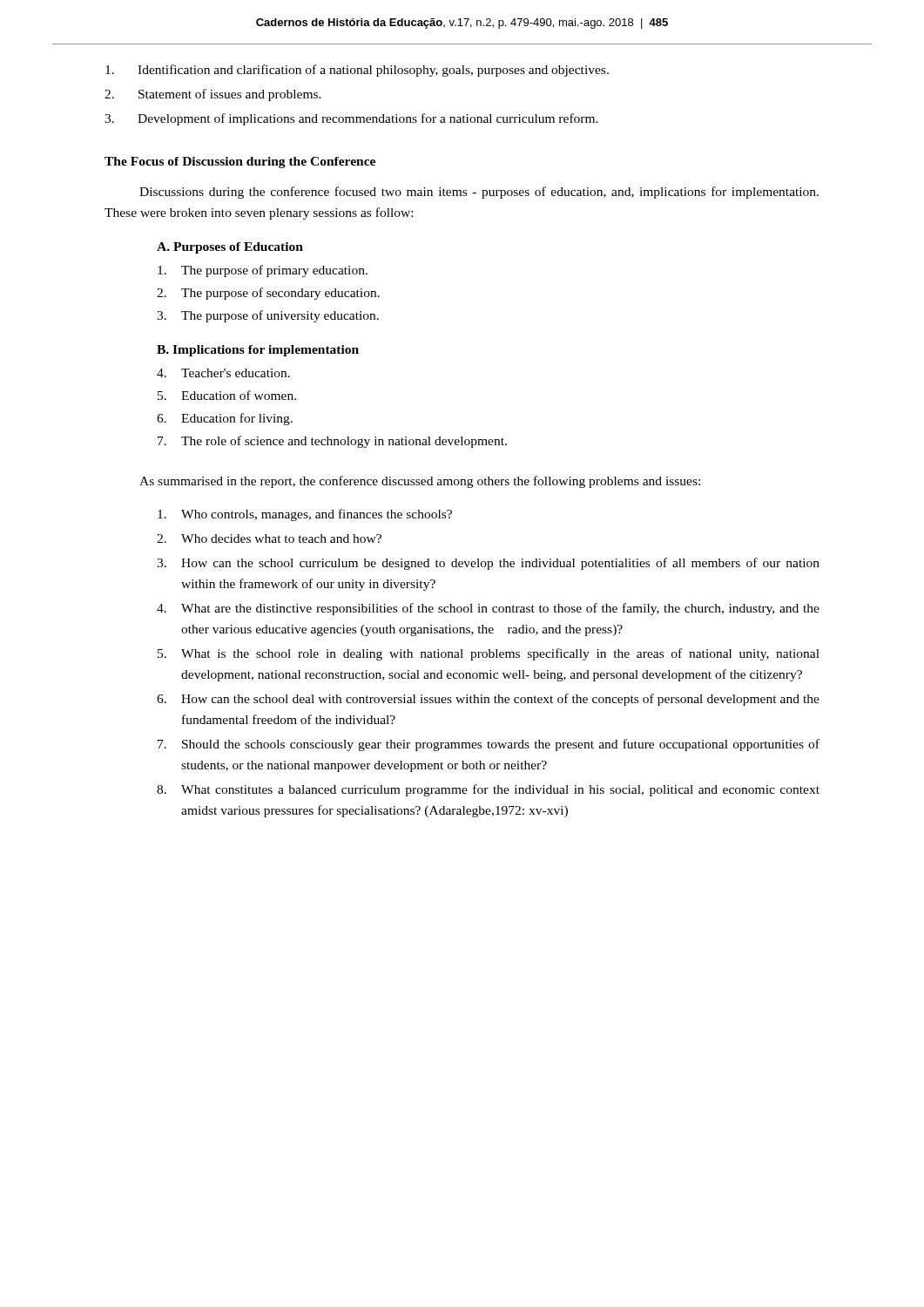Select the block starting "2. The purpose of secondary education."

268,293
